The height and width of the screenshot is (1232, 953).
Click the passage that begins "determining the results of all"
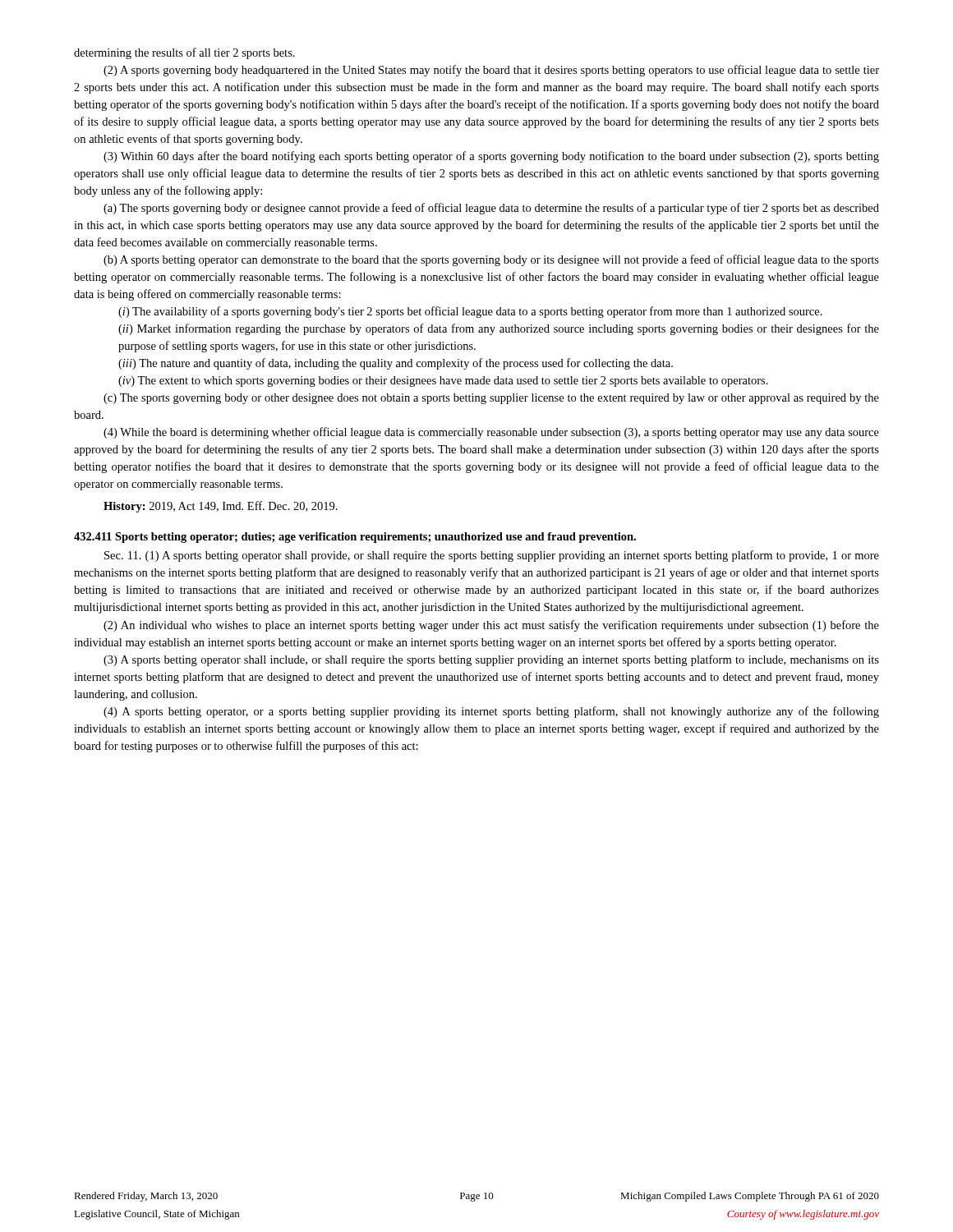(184, 53)
